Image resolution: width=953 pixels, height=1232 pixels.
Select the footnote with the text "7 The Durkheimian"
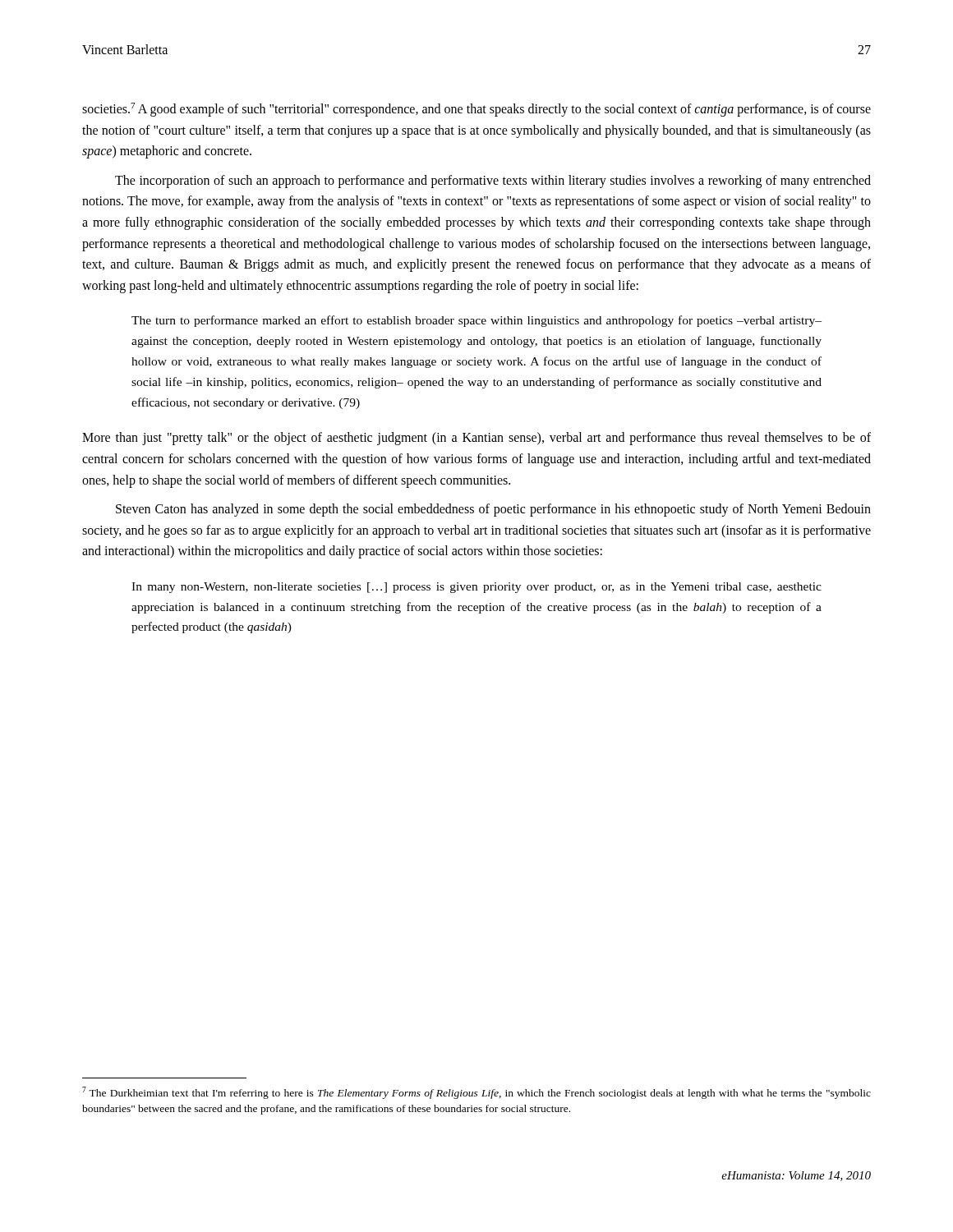(476, 1100)
